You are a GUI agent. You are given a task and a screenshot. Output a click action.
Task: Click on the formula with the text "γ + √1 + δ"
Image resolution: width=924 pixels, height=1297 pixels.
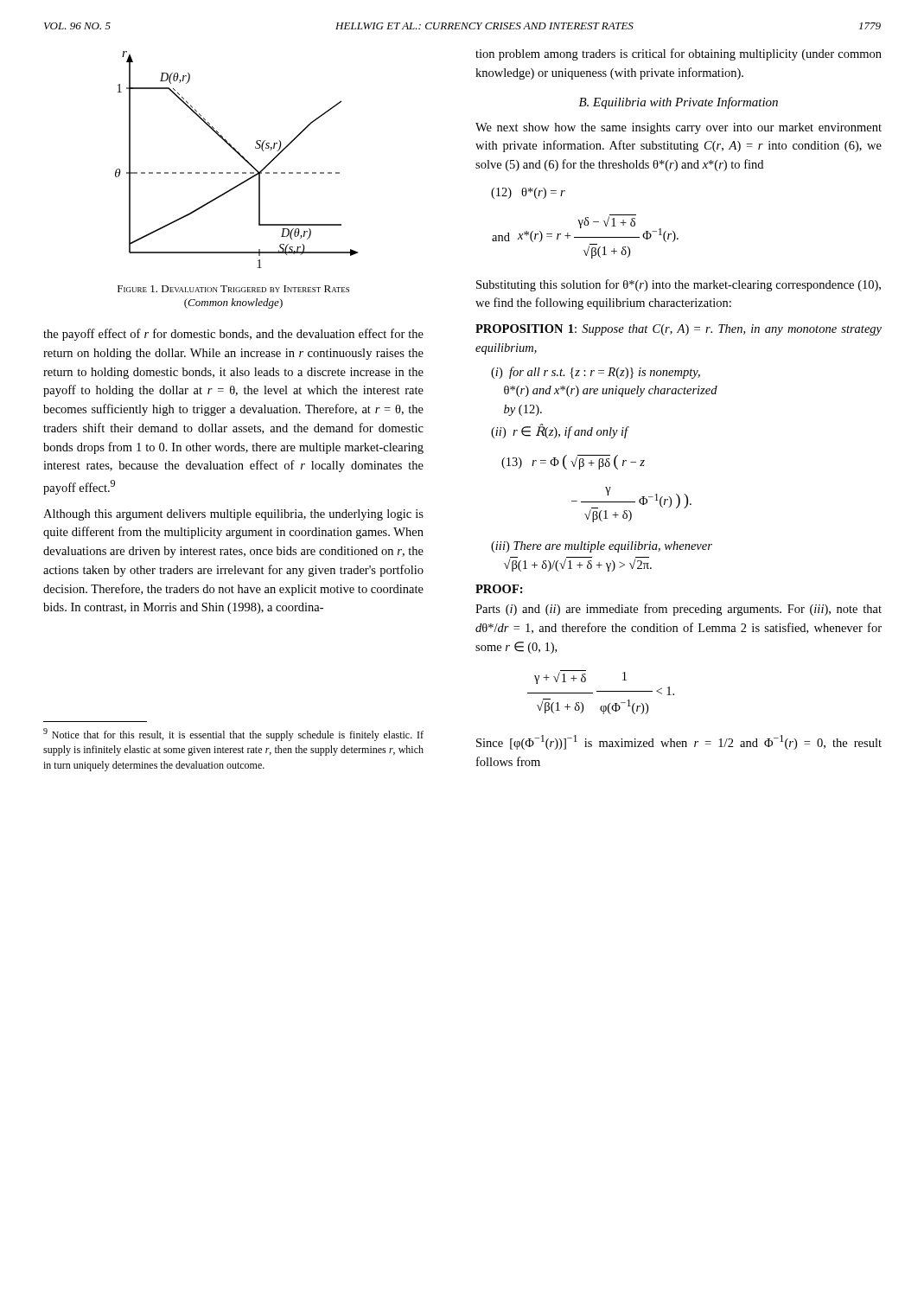pyautogui.click(x=601, y=693)
